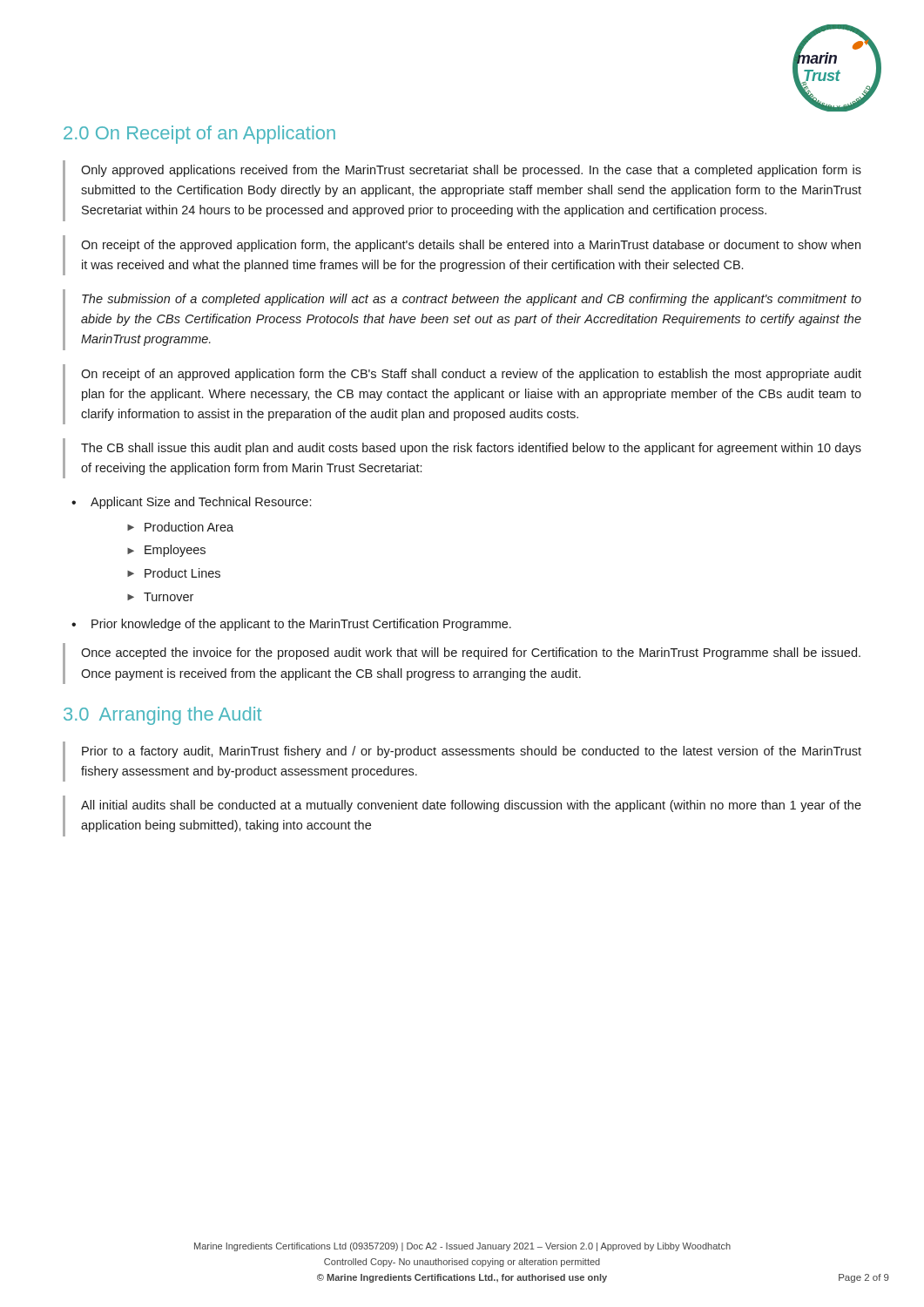Viewport: 924px width, 1307px height.
Task: Find the text block with the text "On receipt of an approved application form"
Action: tap(471, 394)
